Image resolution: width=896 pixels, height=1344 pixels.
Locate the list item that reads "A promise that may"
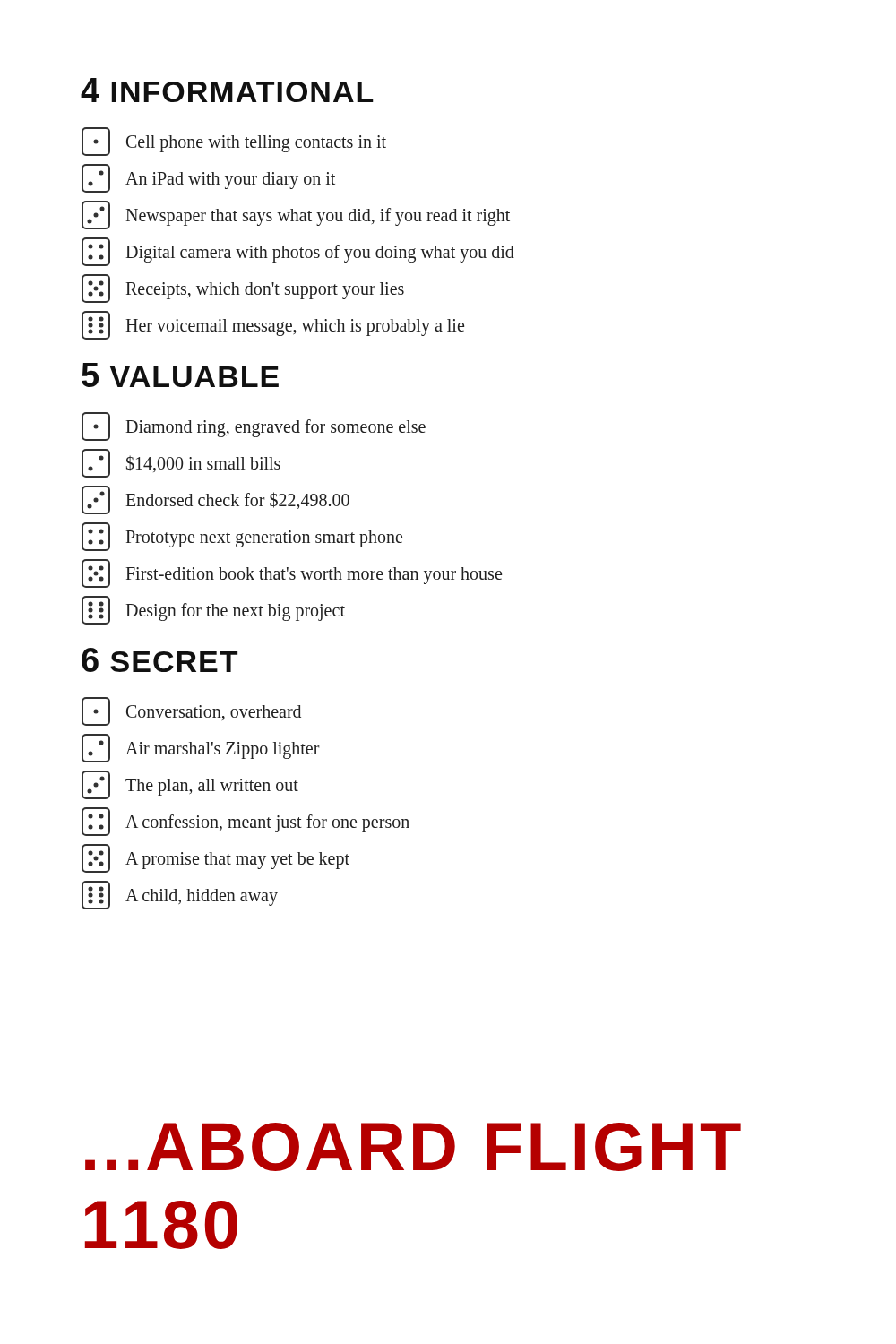[x=215, y=858]
